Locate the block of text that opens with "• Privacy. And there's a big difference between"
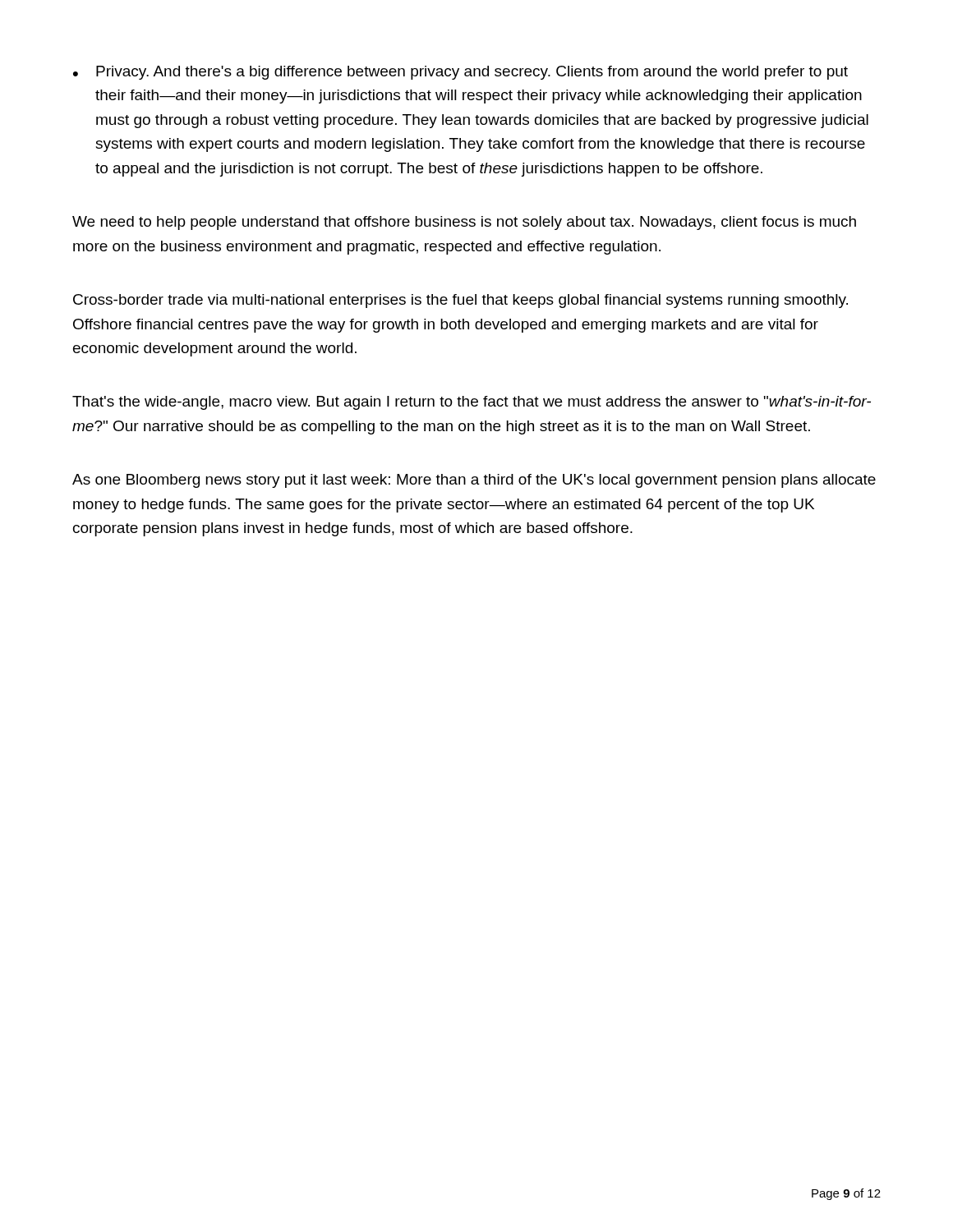Viewport: 953px width, 1232px height. [476, 120]
